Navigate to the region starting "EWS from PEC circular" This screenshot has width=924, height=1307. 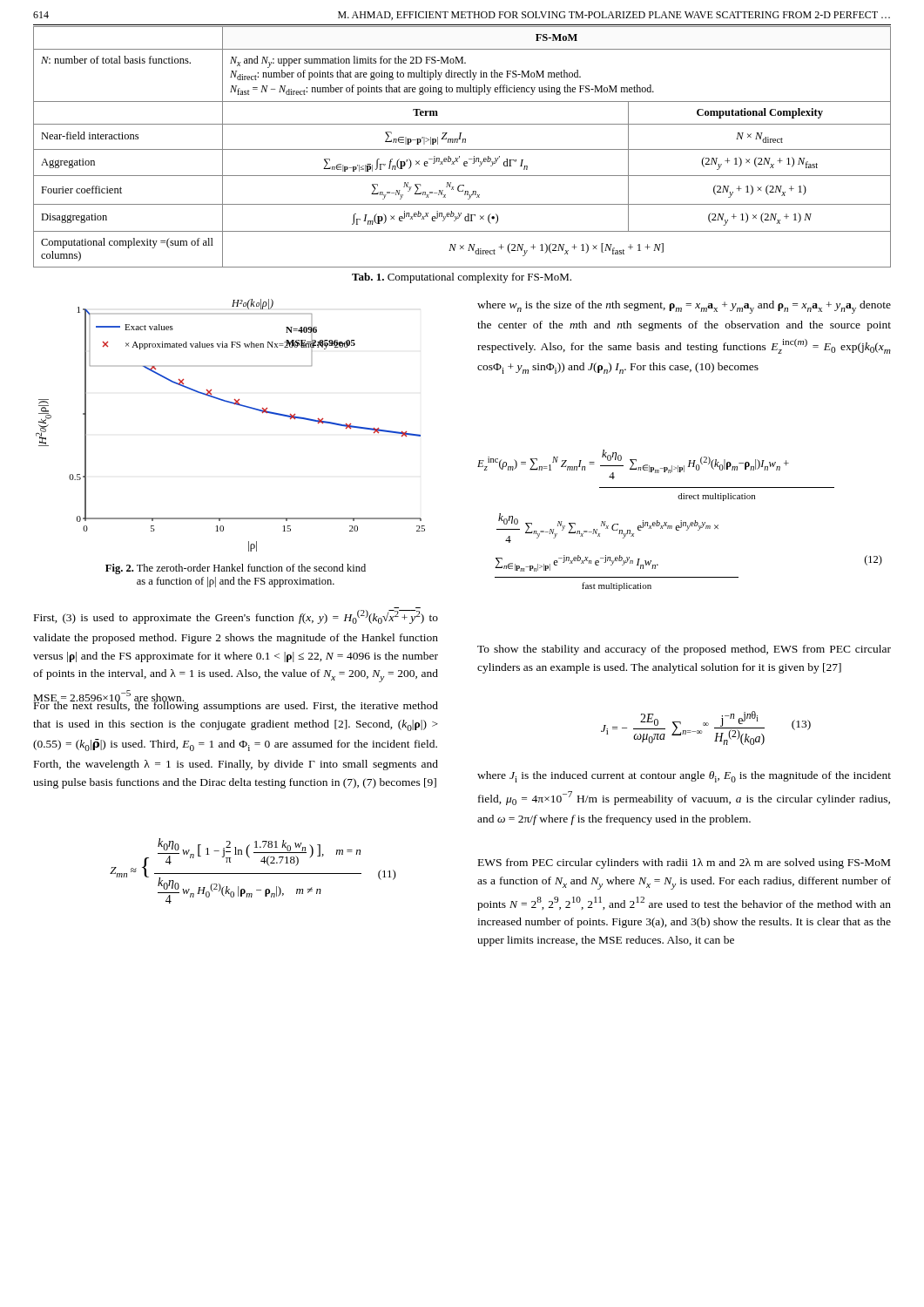pos(684,901)
